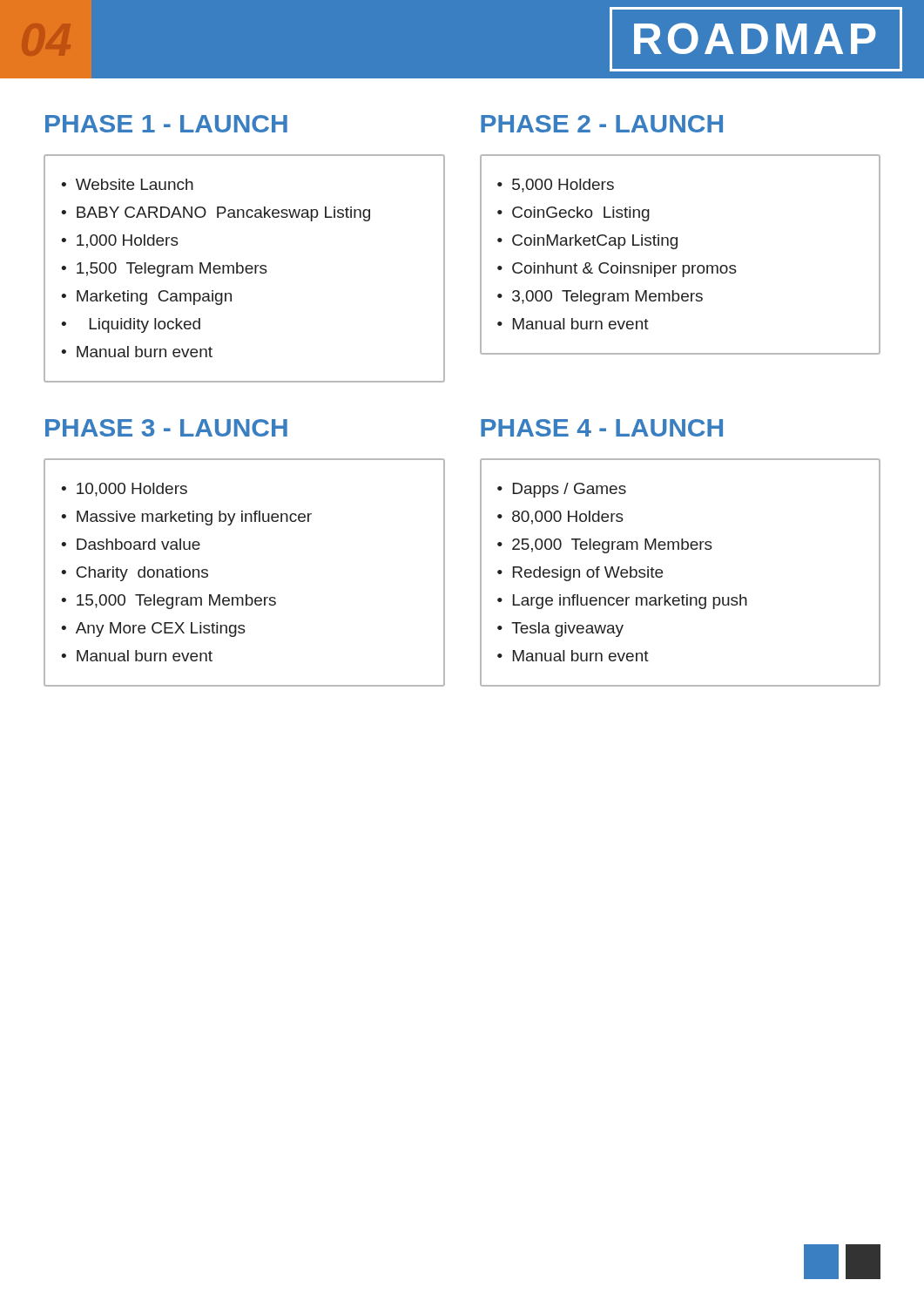This screenshot has height=1307, width=924.
Task: Find the passage starting "•Any More CEX Listings"
Action: [x=153, y=628]
